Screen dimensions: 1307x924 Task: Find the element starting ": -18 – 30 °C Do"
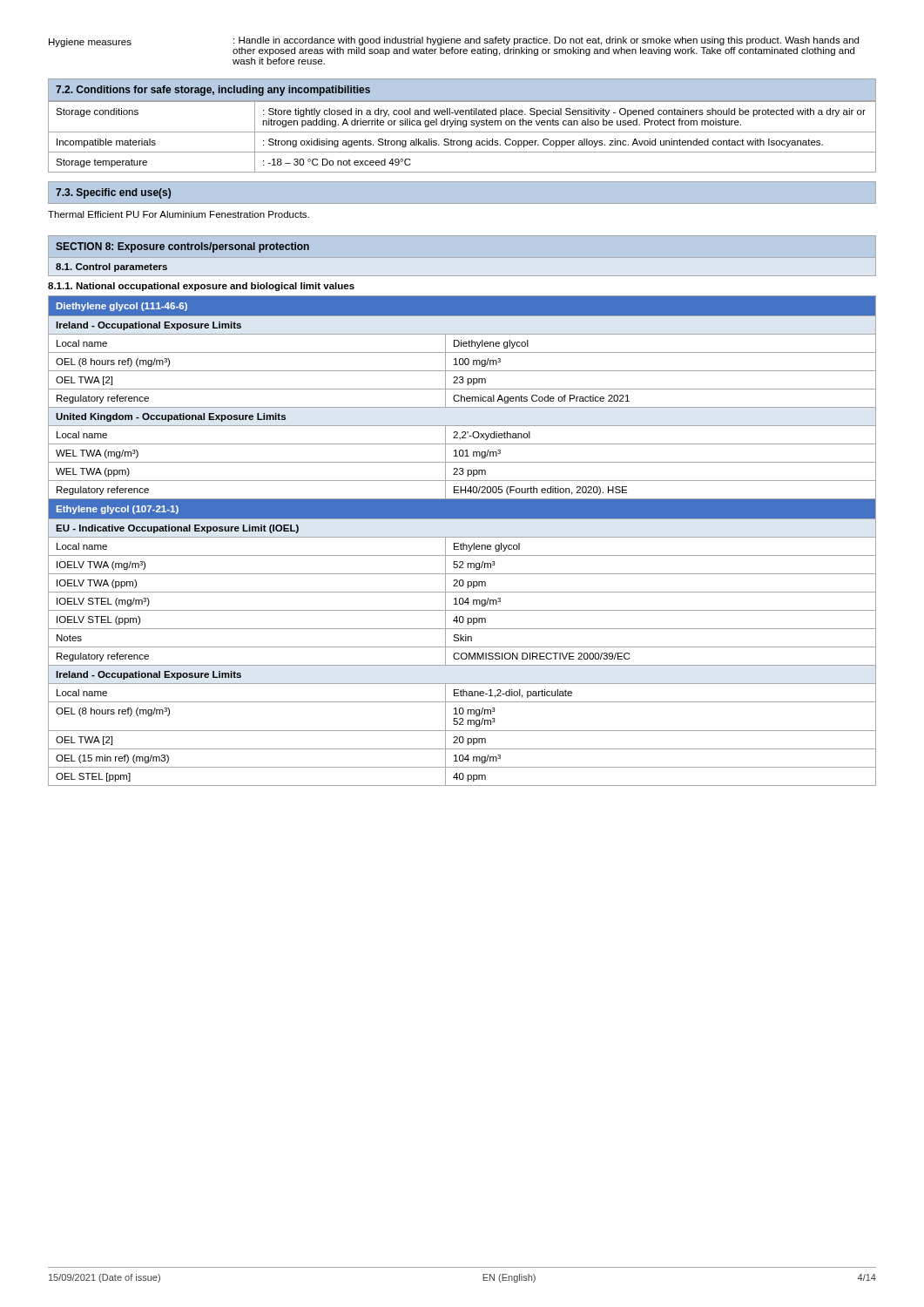pyautogui.click(x=337, y=162)
